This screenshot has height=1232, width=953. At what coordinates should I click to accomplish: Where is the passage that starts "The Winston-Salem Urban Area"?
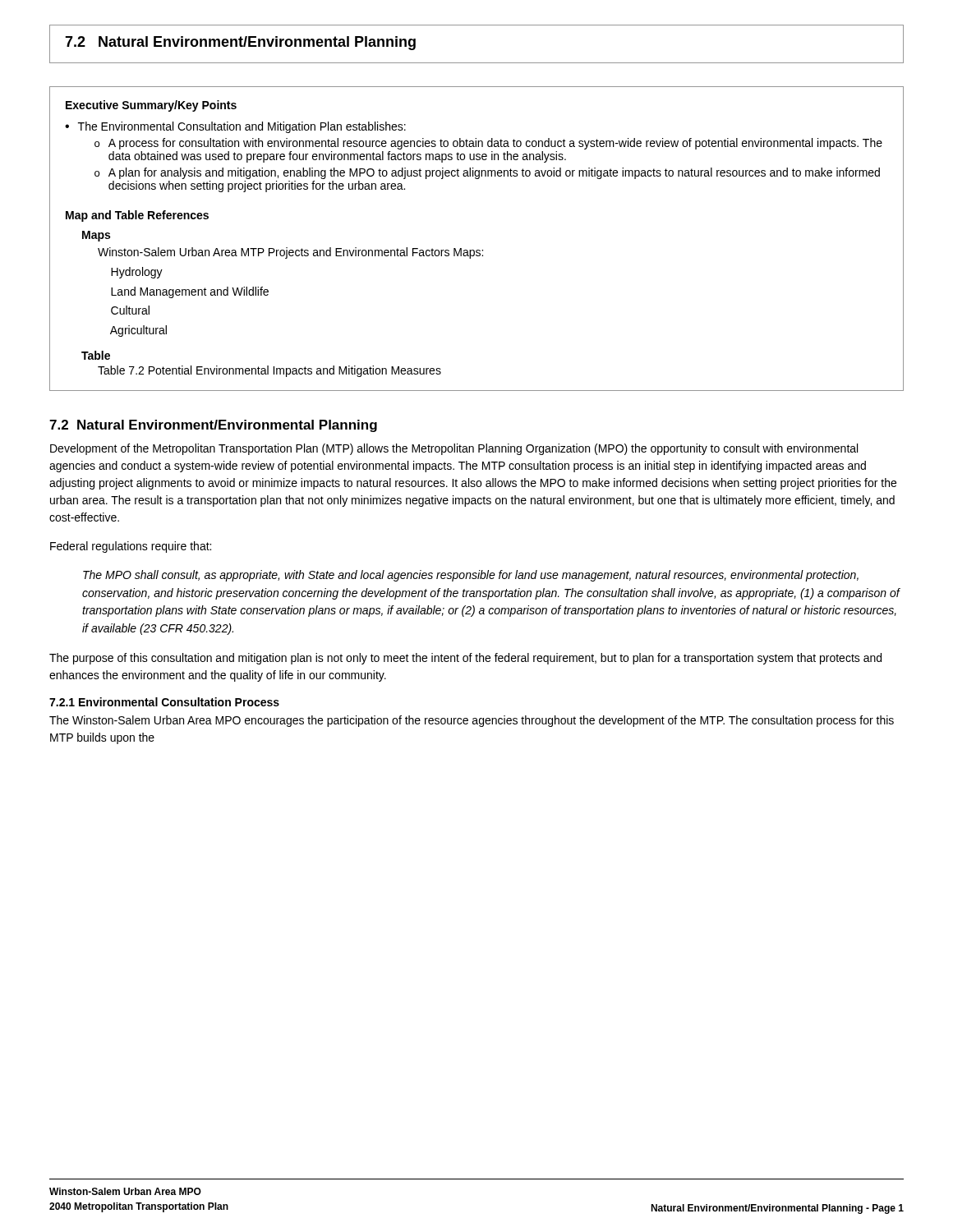pos(472,729)
